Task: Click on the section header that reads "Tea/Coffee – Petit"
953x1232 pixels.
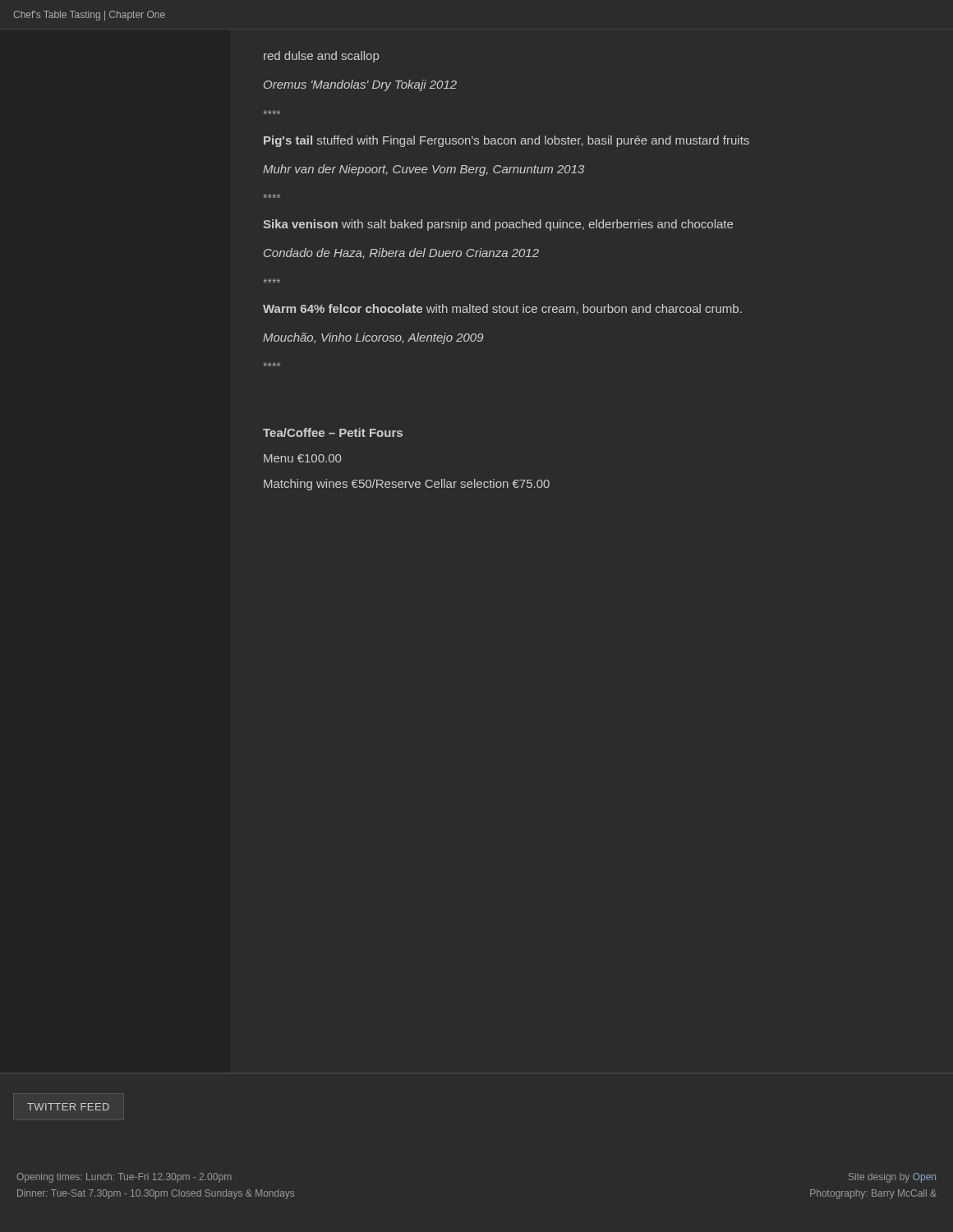Action: 333,432
